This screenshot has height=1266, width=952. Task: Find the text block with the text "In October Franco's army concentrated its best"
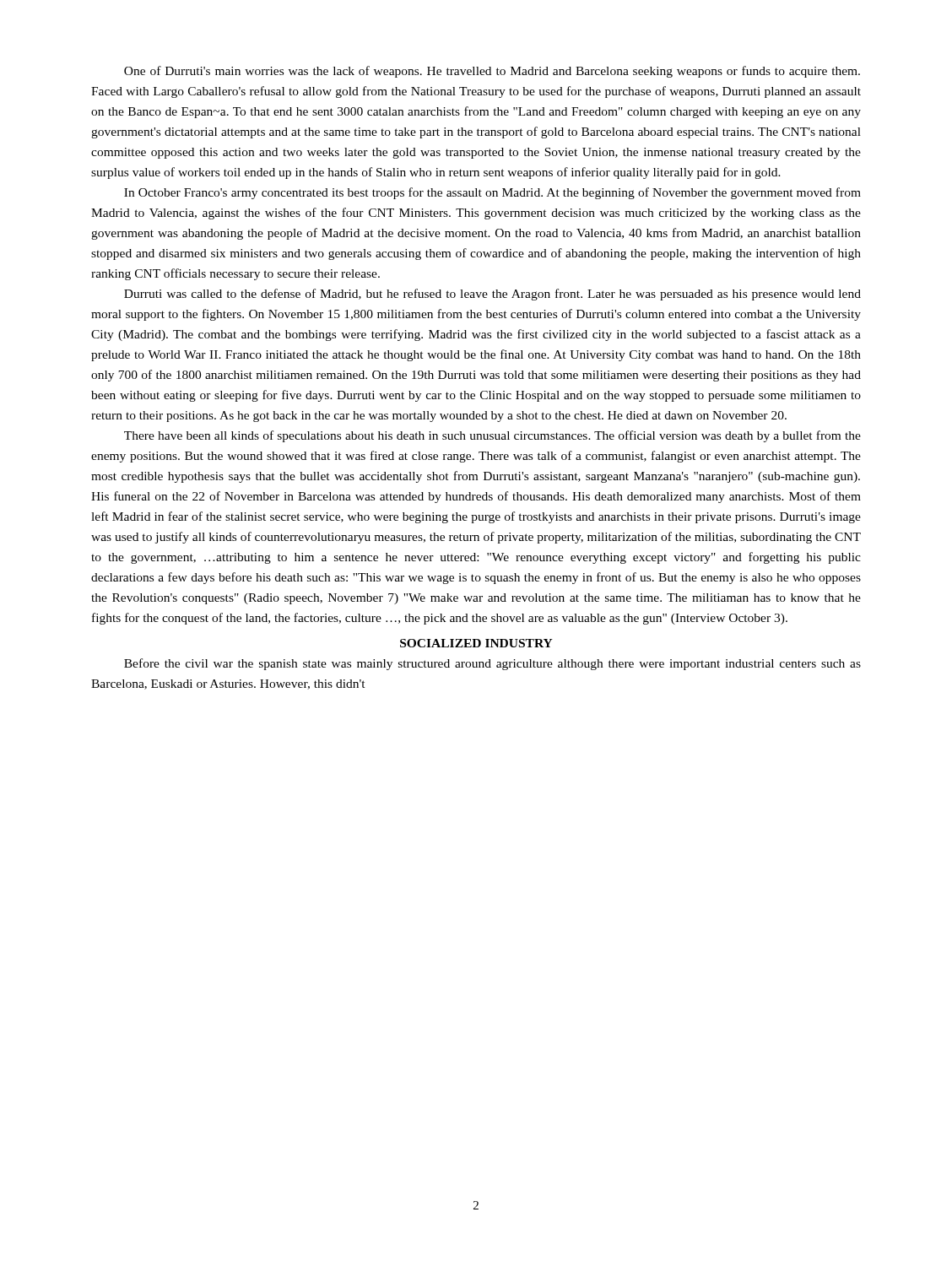click(476, 233)
